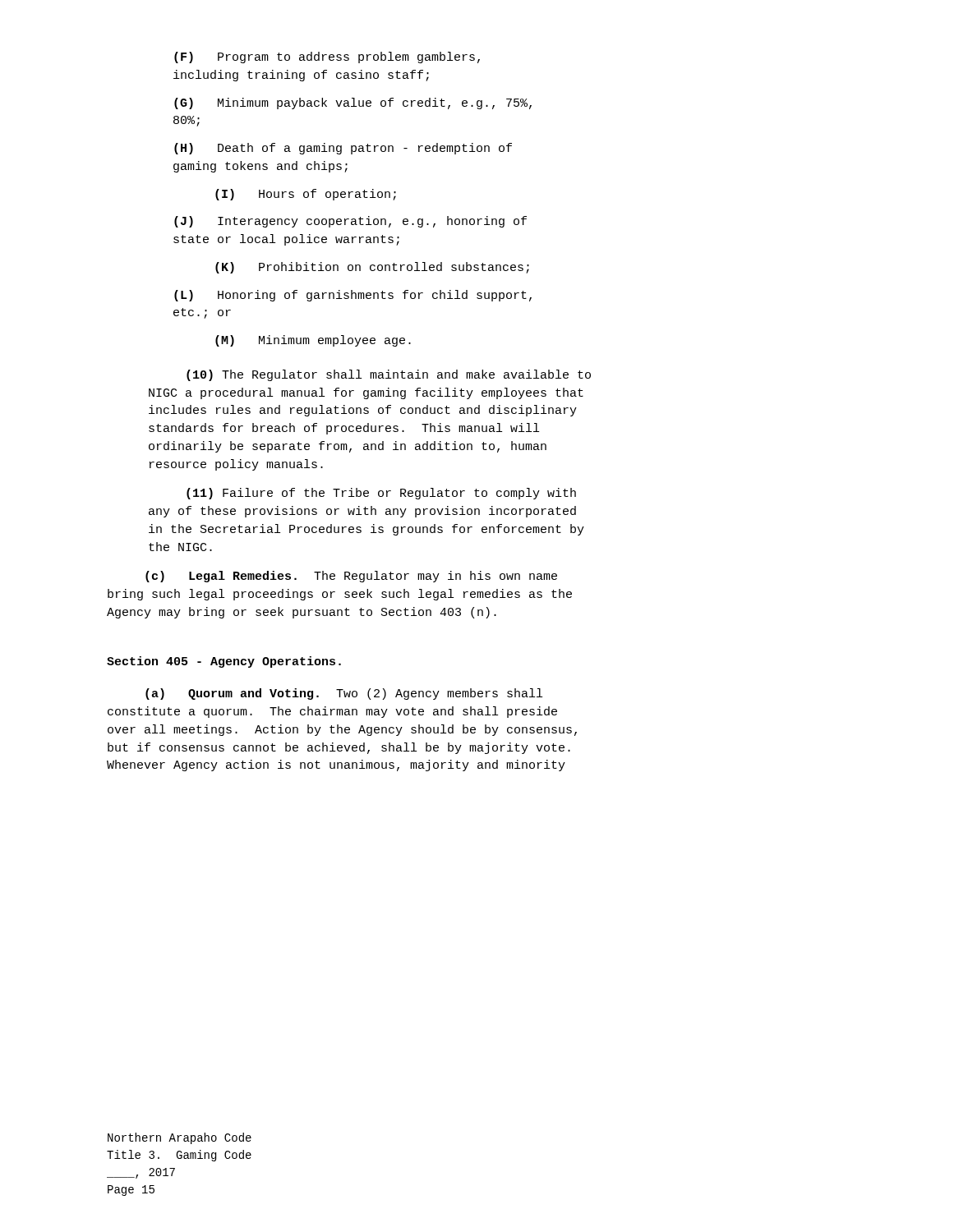Click on the block starting "(I) Hours of operation;"
This screenshot has width=954, height=1232.
(x=306, y=195)
